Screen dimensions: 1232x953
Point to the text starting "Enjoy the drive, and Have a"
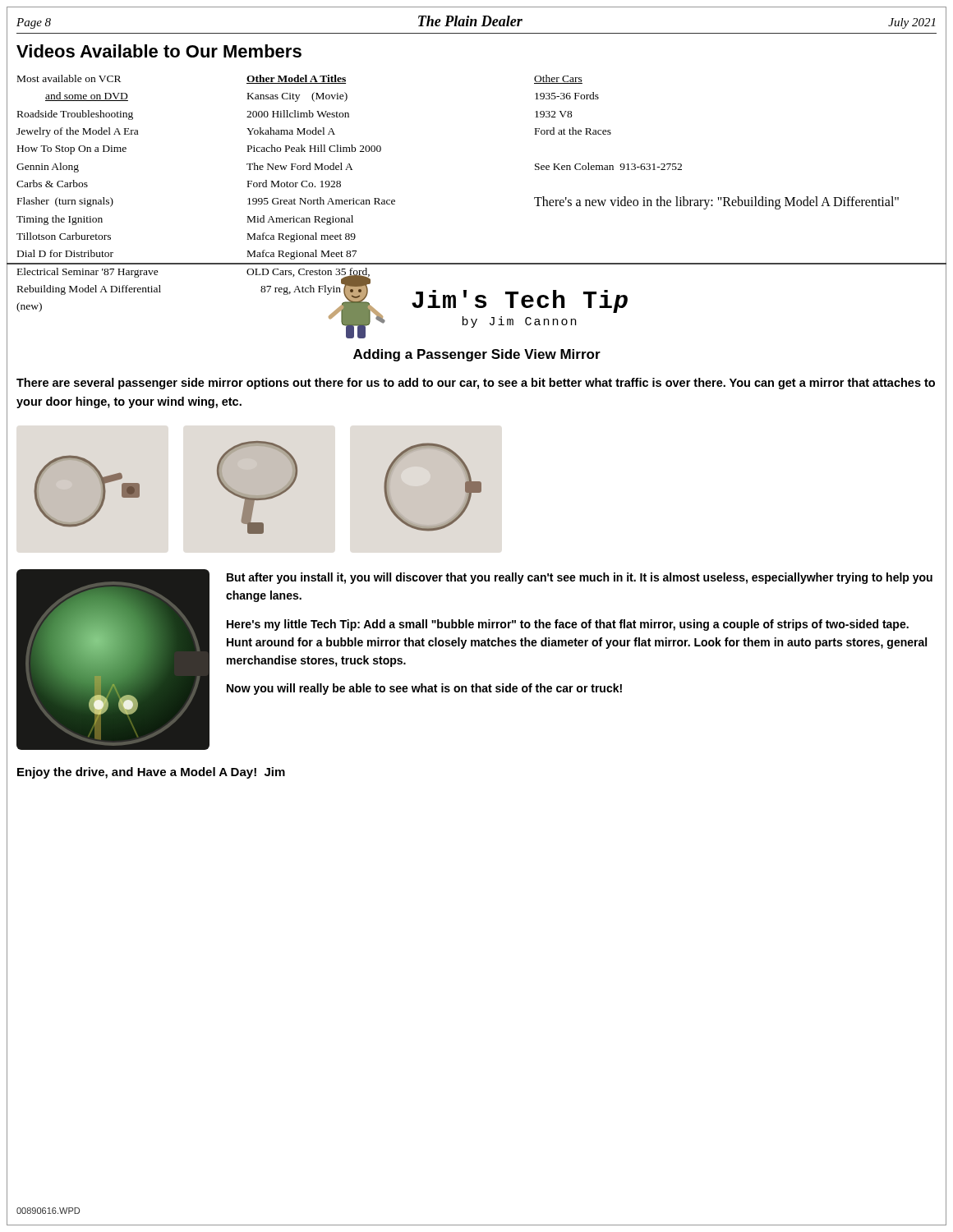click(x=151, y=772)
